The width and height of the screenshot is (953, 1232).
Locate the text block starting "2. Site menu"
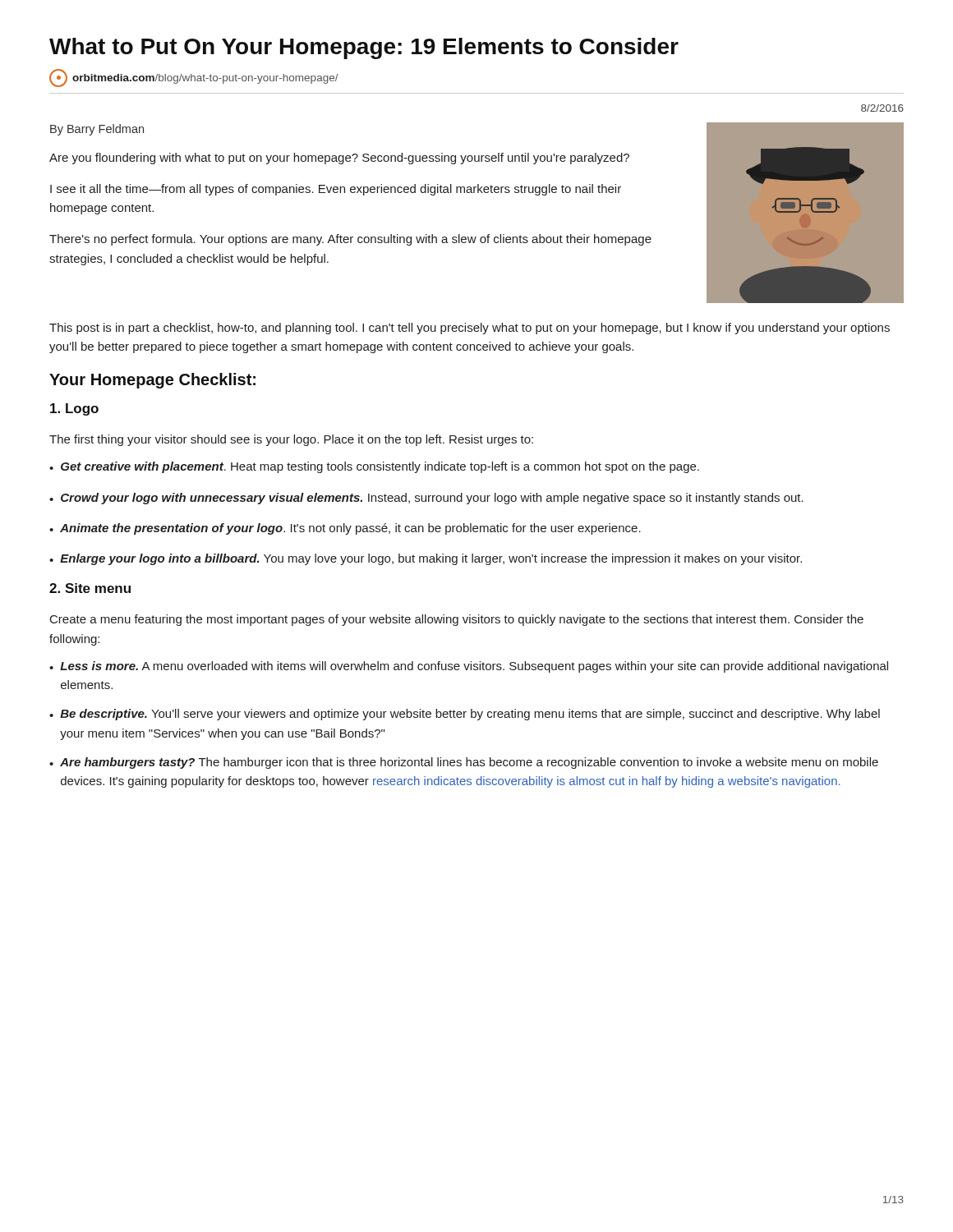pyautogui.click(x=90, y=588)
